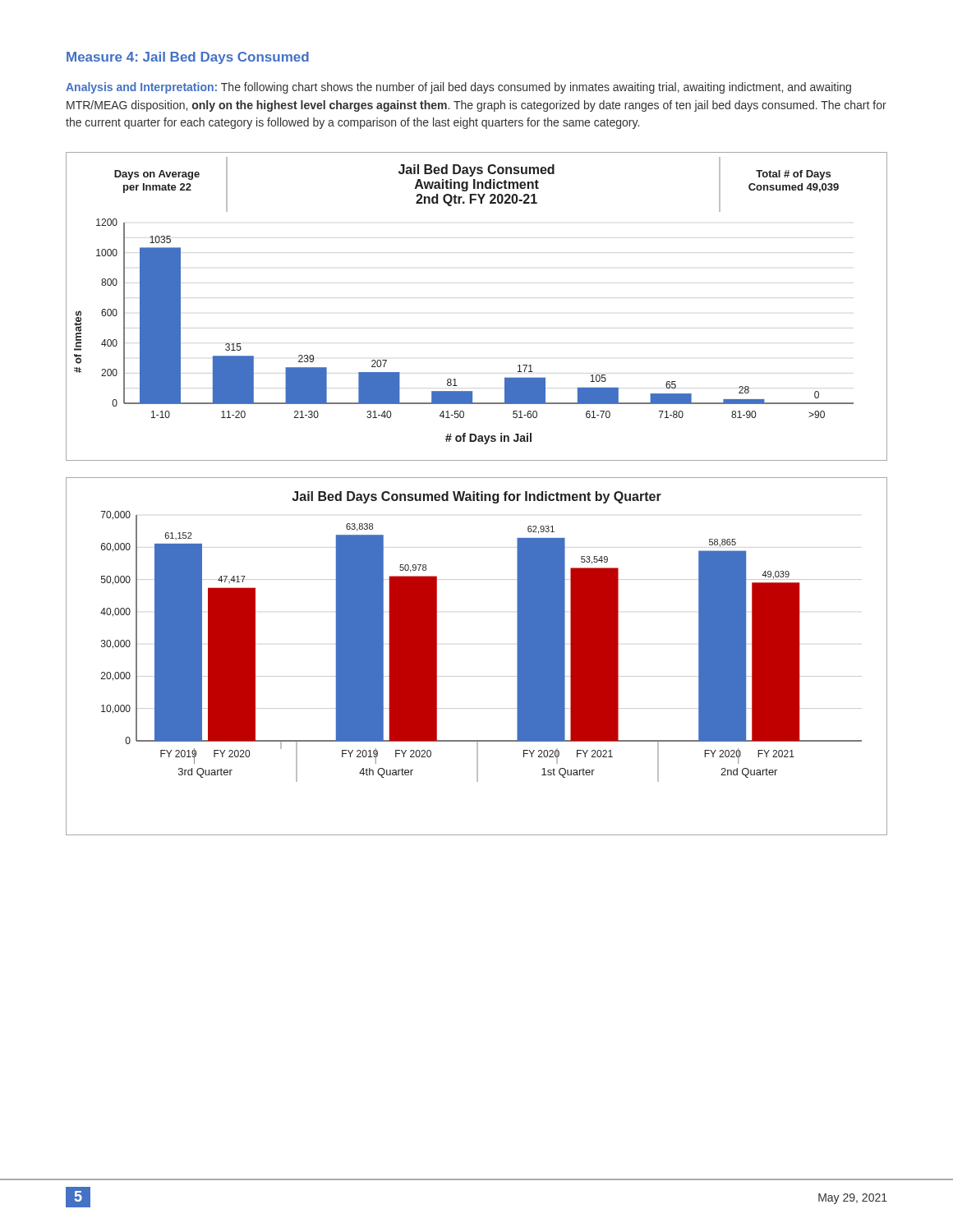The width and height of the screenshot is (953, 1232).
Task: Click on the grouped bar chart
Action: point(476,656)
